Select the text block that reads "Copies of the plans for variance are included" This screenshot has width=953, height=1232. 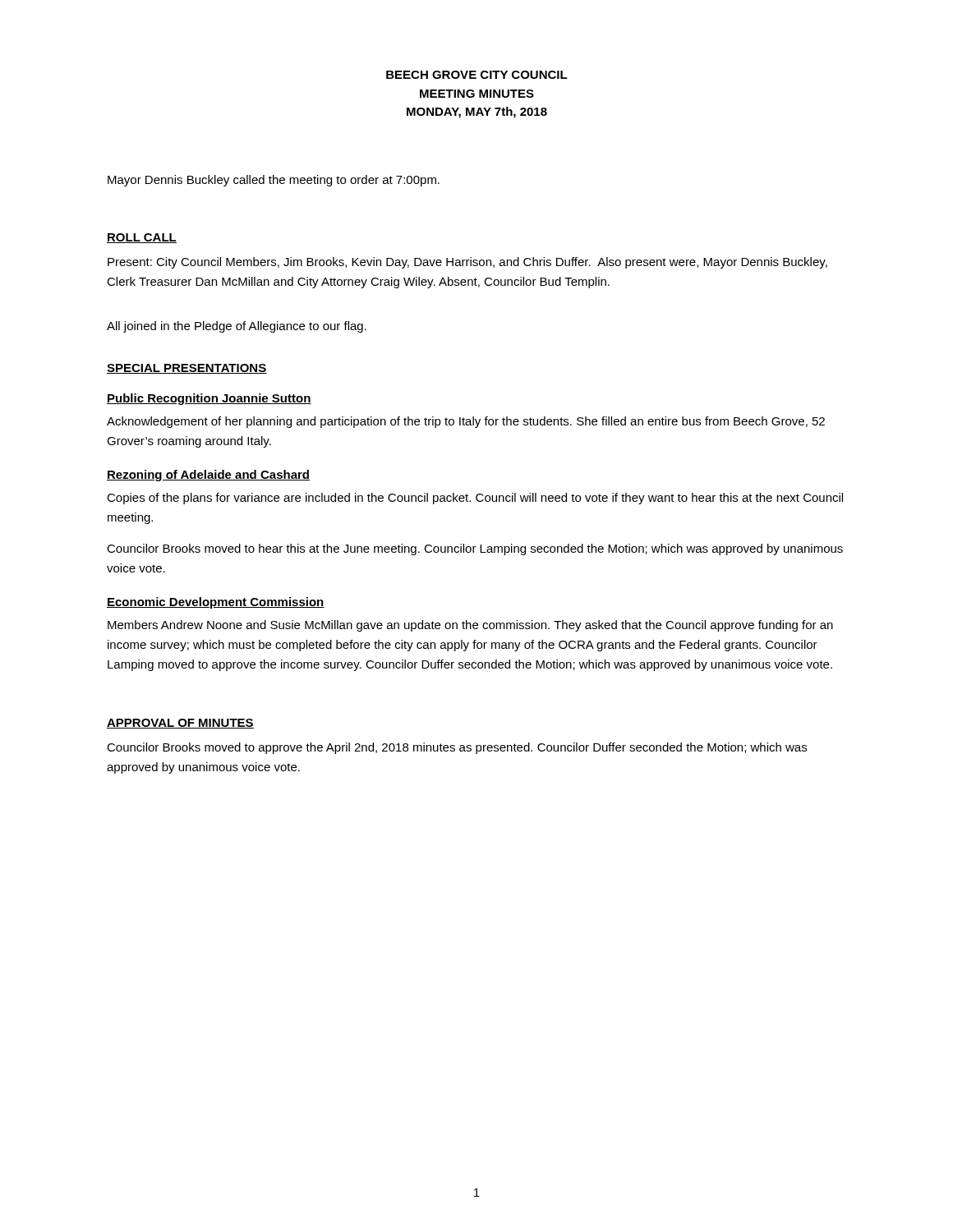(475, 507)
